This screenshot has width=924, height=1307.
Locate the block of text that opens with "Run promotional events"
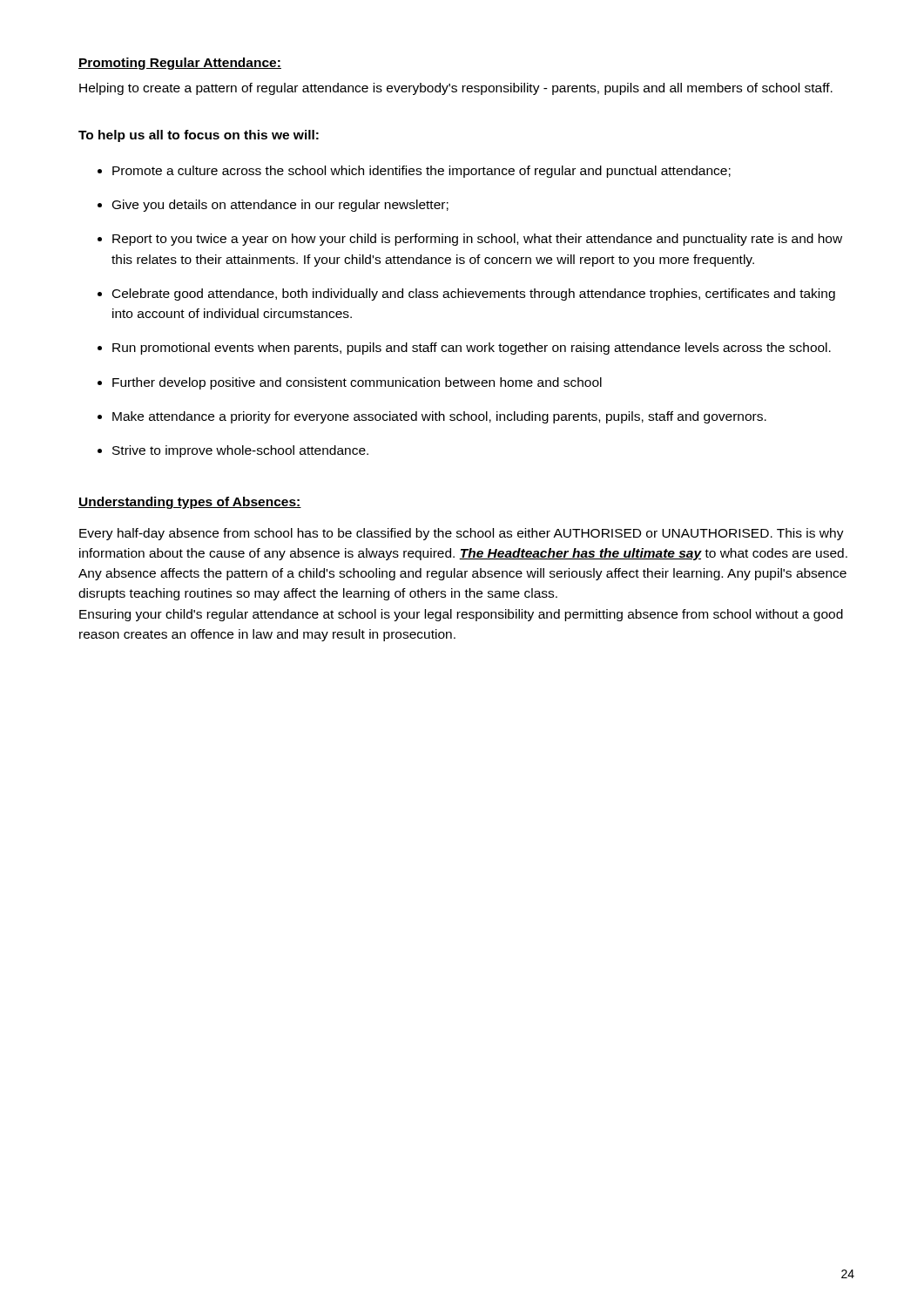click(472, 347)
